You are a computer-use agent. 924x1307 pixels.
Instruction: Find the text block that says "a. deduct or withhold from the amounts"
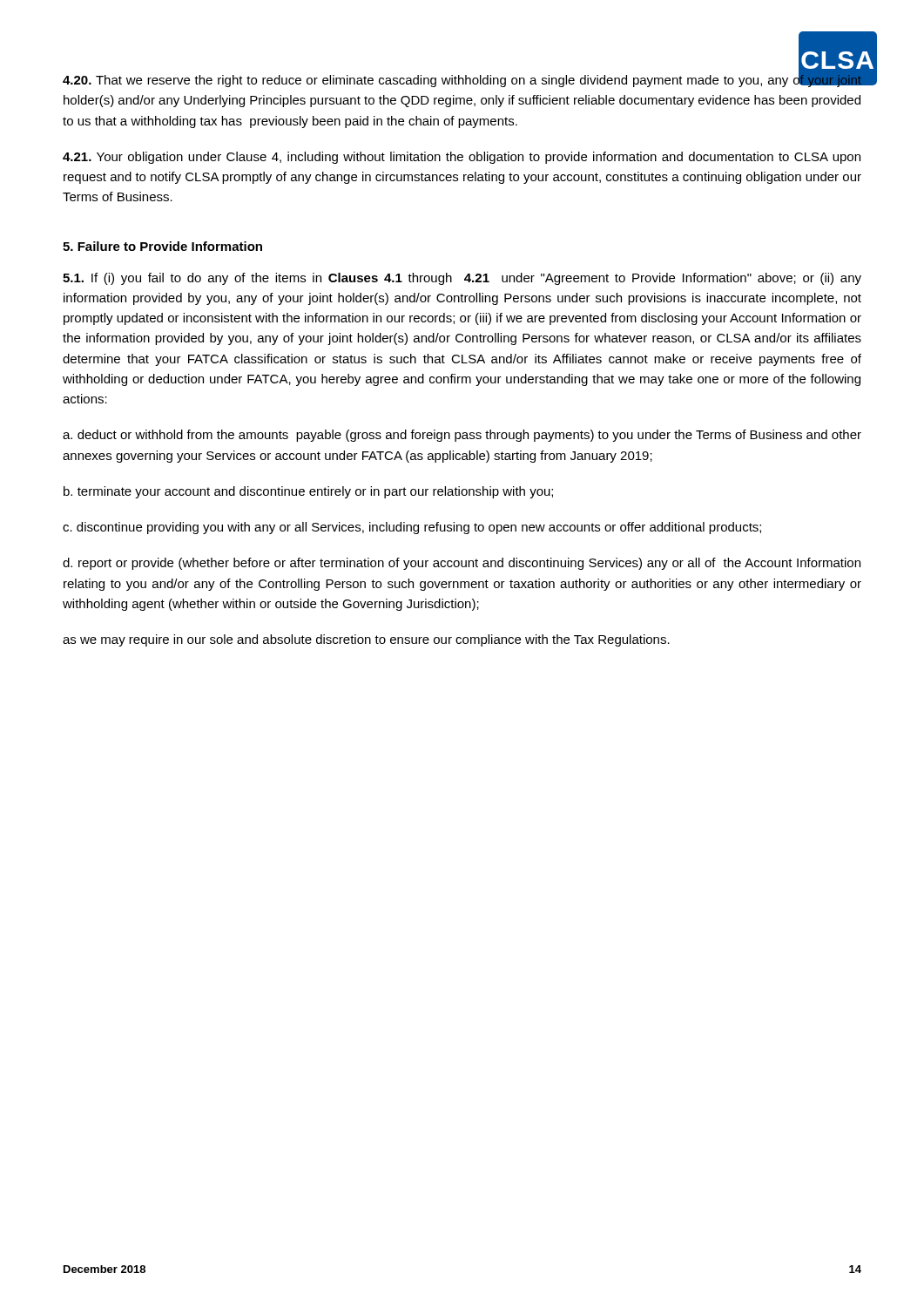click(x=462, y=445)
